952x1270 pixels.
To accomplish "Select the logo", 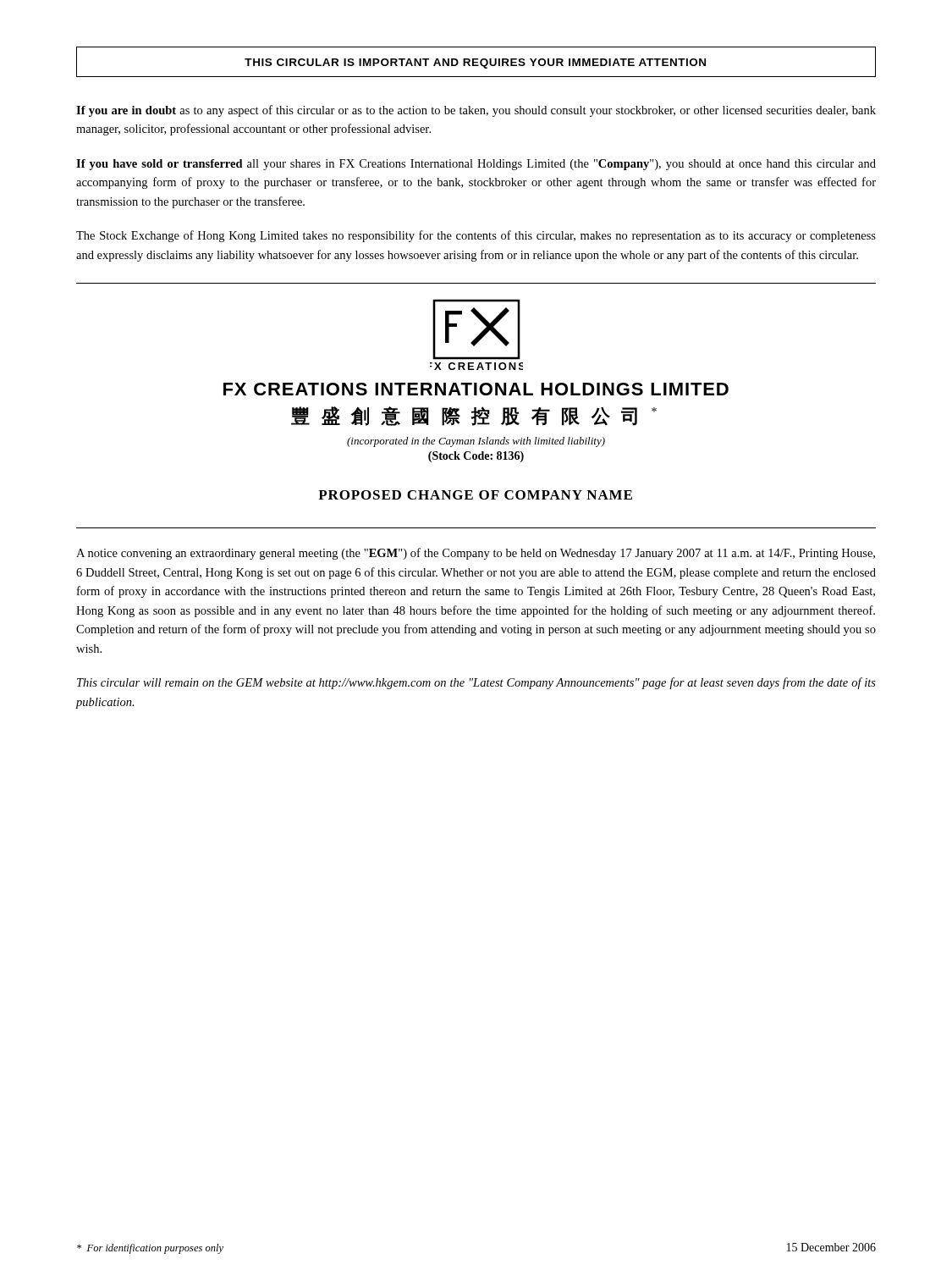I will (x=476, y=337).
